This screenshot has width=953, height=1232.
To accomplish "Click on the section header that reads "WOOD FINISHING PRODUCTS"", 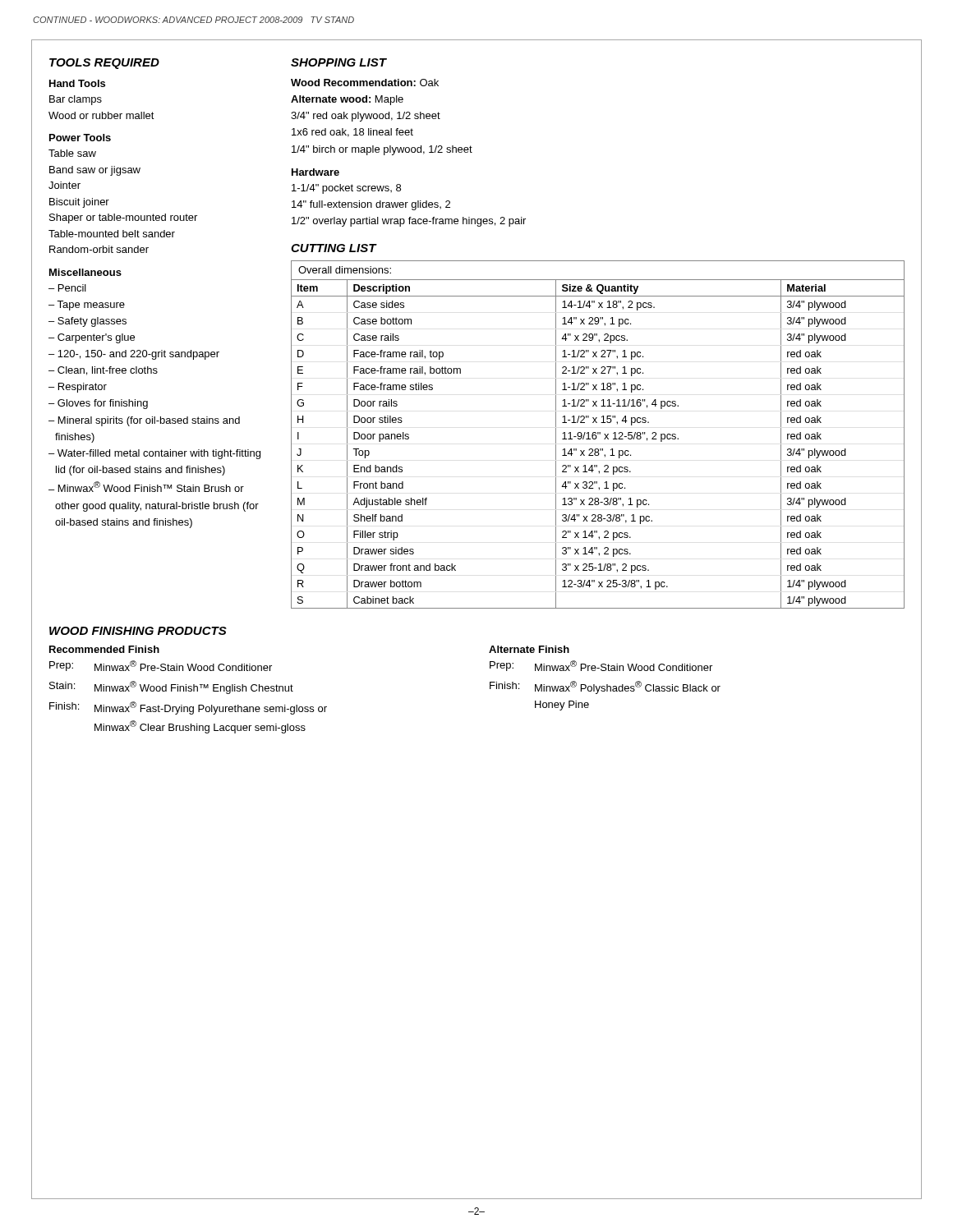I will pyautogui.click(x=137, y=630).
